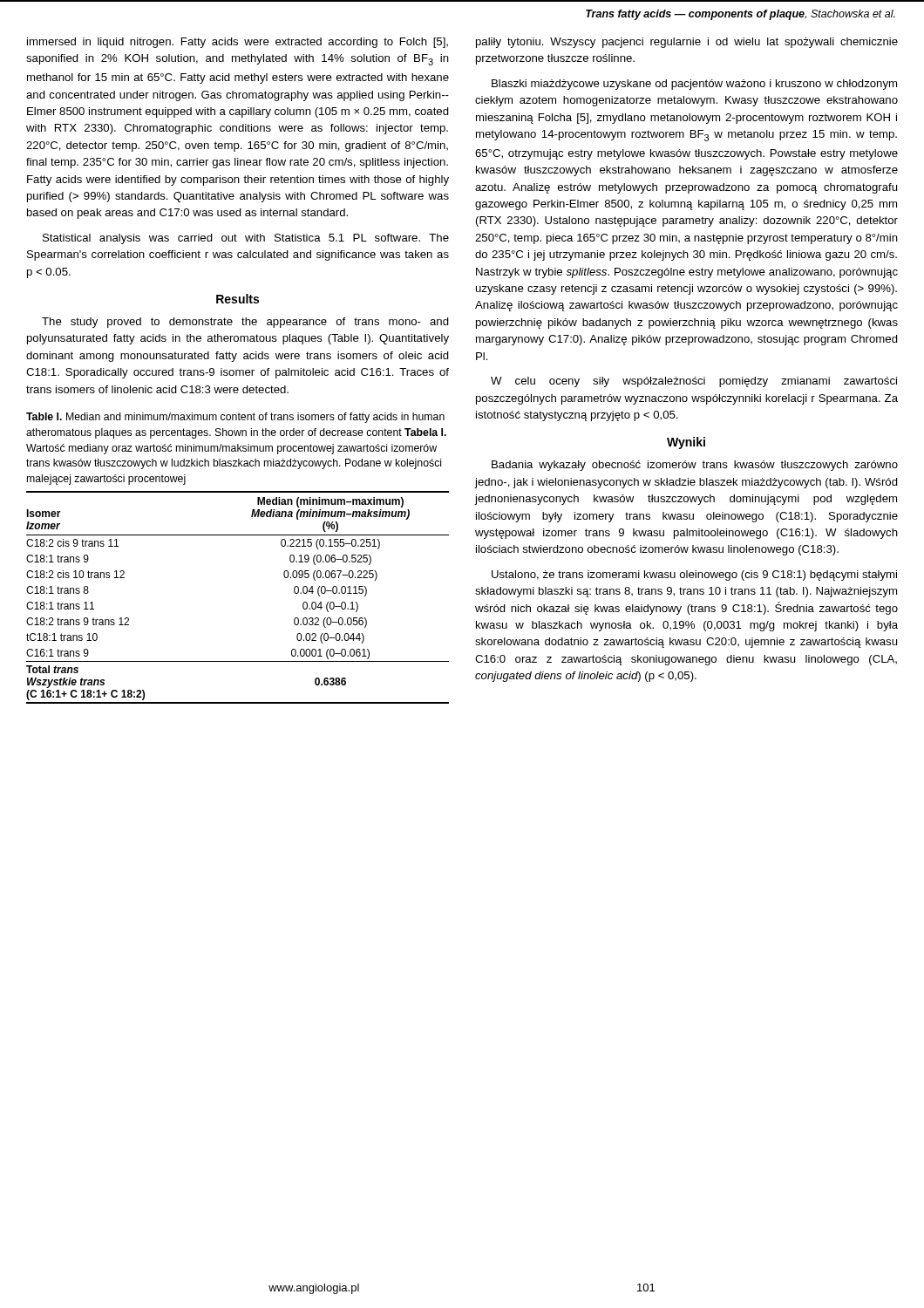Screen dimensions: 1308x924
Task: Navigate to the text starting "paliły tytoniu. Wszyscy"
Action: click(x=686, y=50)
